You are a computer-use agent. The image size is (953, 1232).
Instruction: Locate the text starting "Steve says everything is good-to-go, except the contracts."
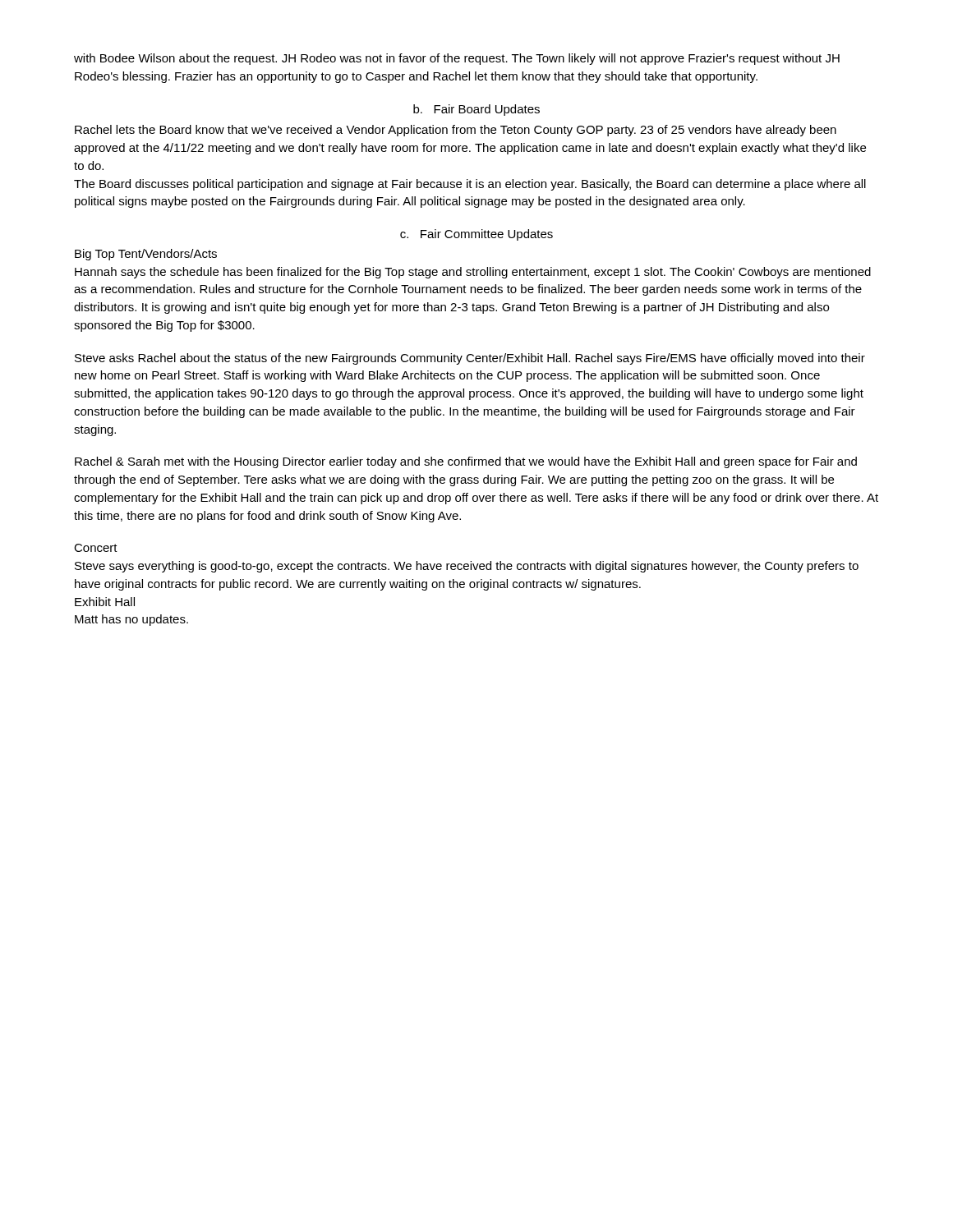(x=466, y=592)
